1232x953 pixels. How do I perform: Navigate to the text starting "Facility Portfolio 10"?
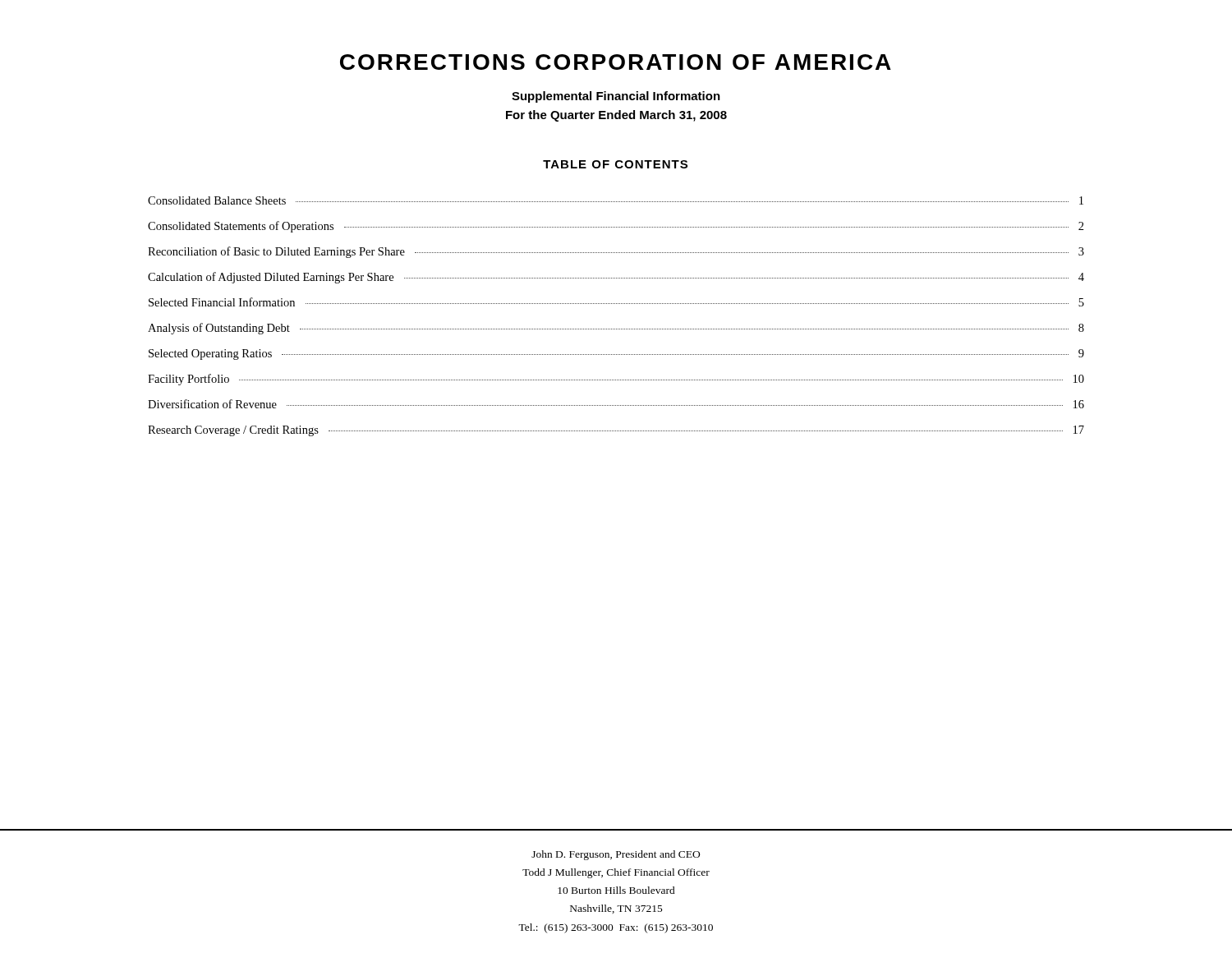pos(616,379)
